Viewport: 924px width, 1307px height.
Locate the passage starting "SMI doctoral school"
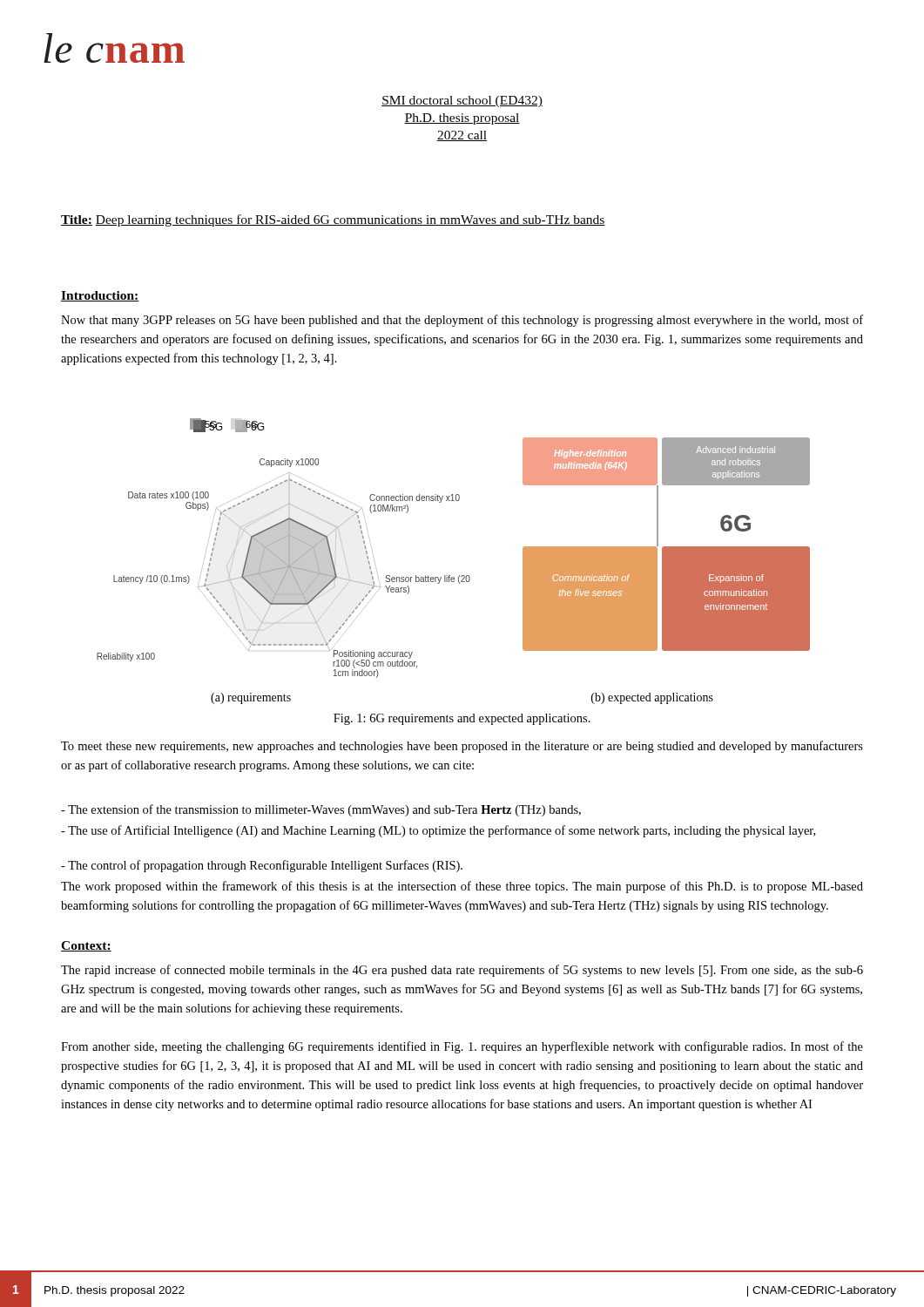pos(462,118)
